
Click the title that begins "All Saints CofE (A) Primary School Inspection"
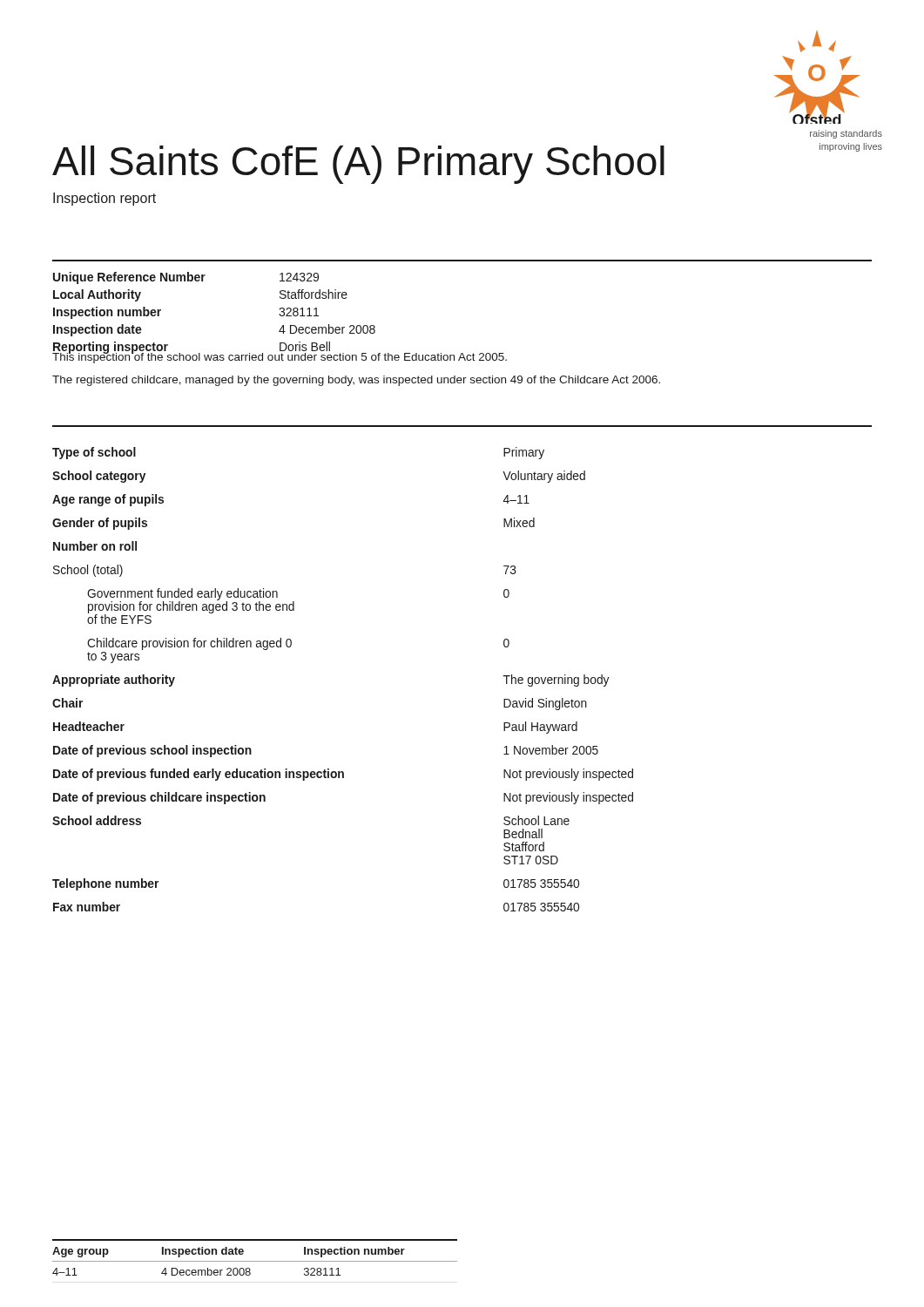tap(462, 173)
